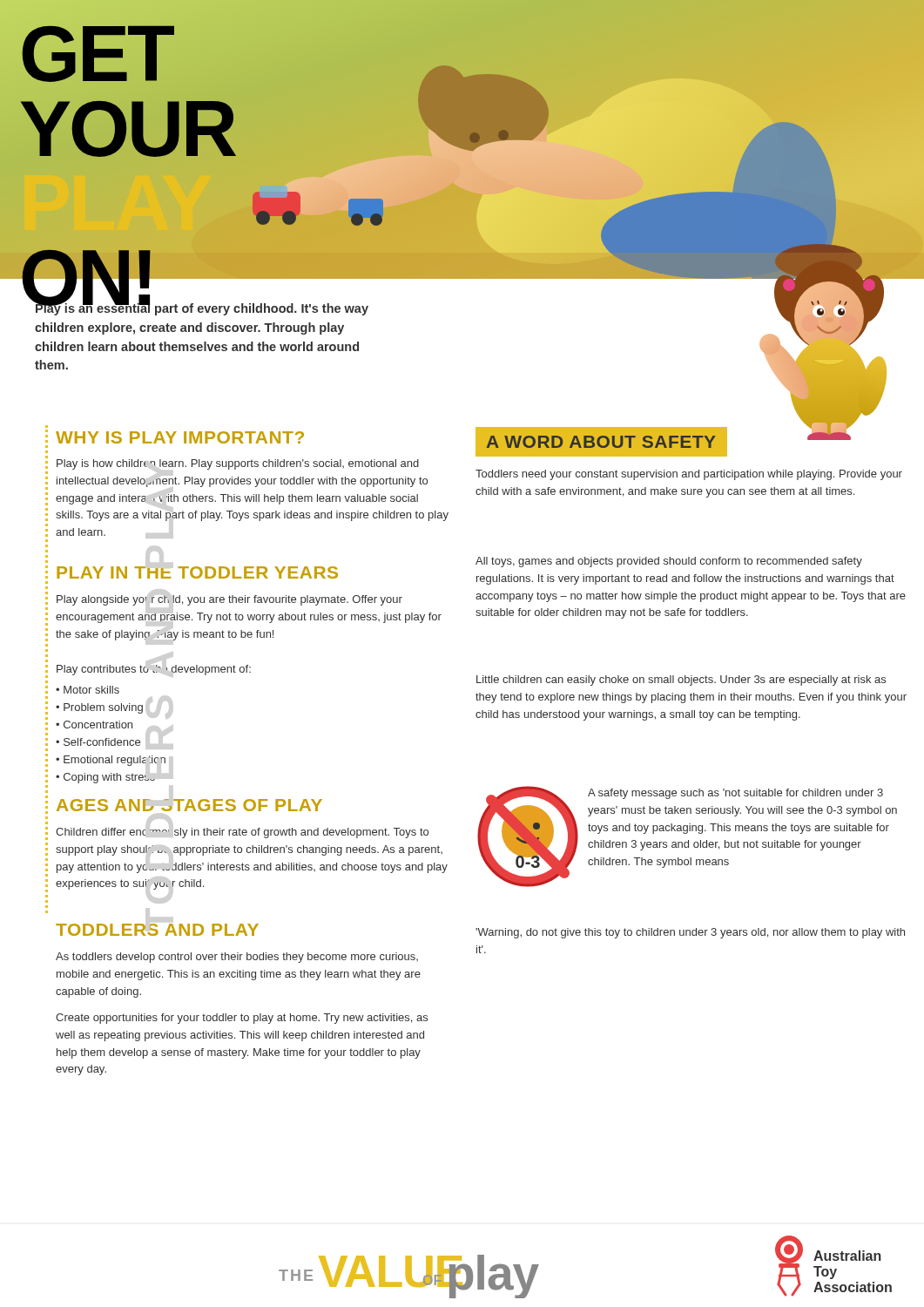Locate the text starting "• Emotional regulation"
Viewport: 924px width, 1307px height.
tap(111, 761)
